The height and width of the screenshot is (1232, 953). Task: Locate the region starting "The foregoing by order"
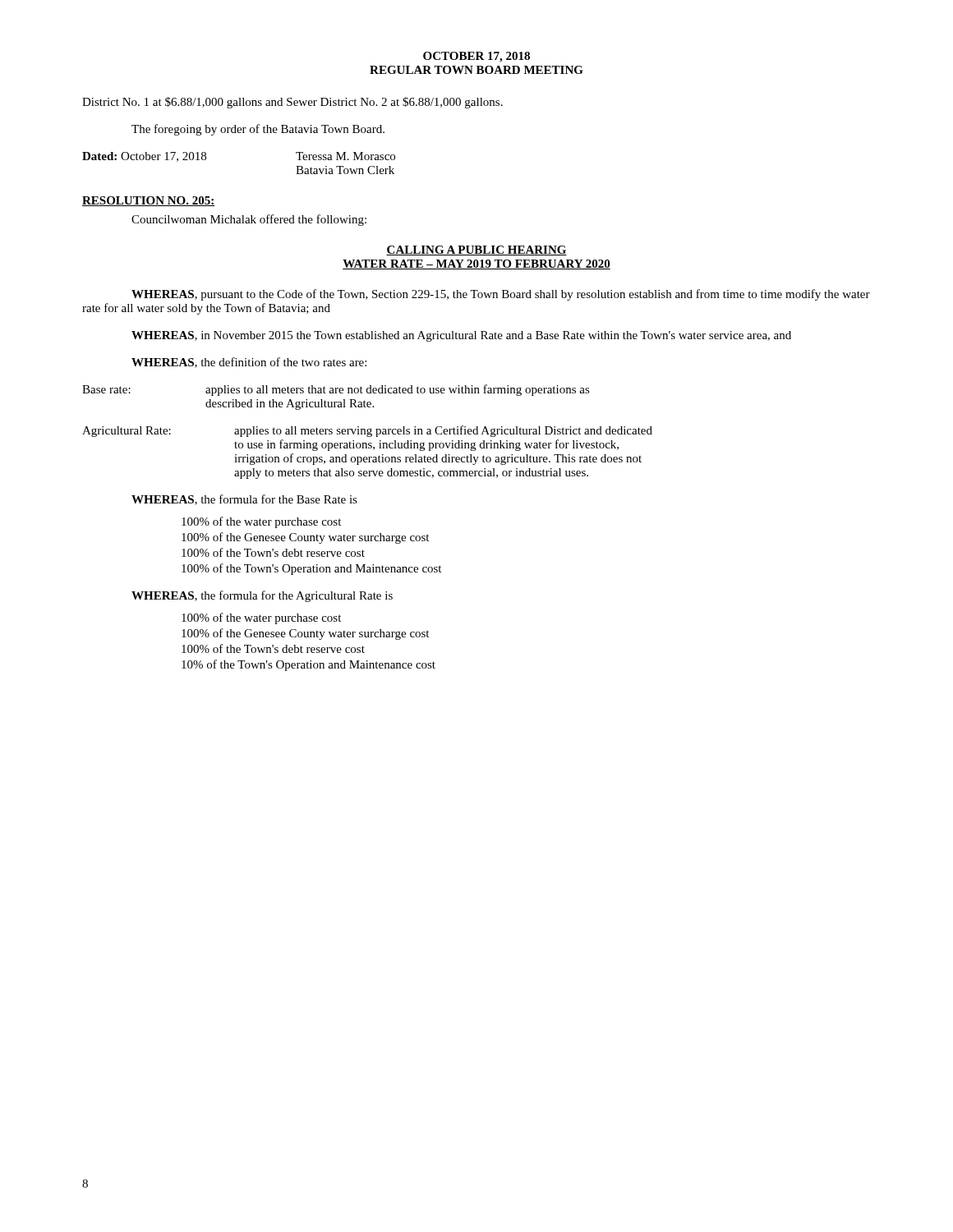coord(258,129)
